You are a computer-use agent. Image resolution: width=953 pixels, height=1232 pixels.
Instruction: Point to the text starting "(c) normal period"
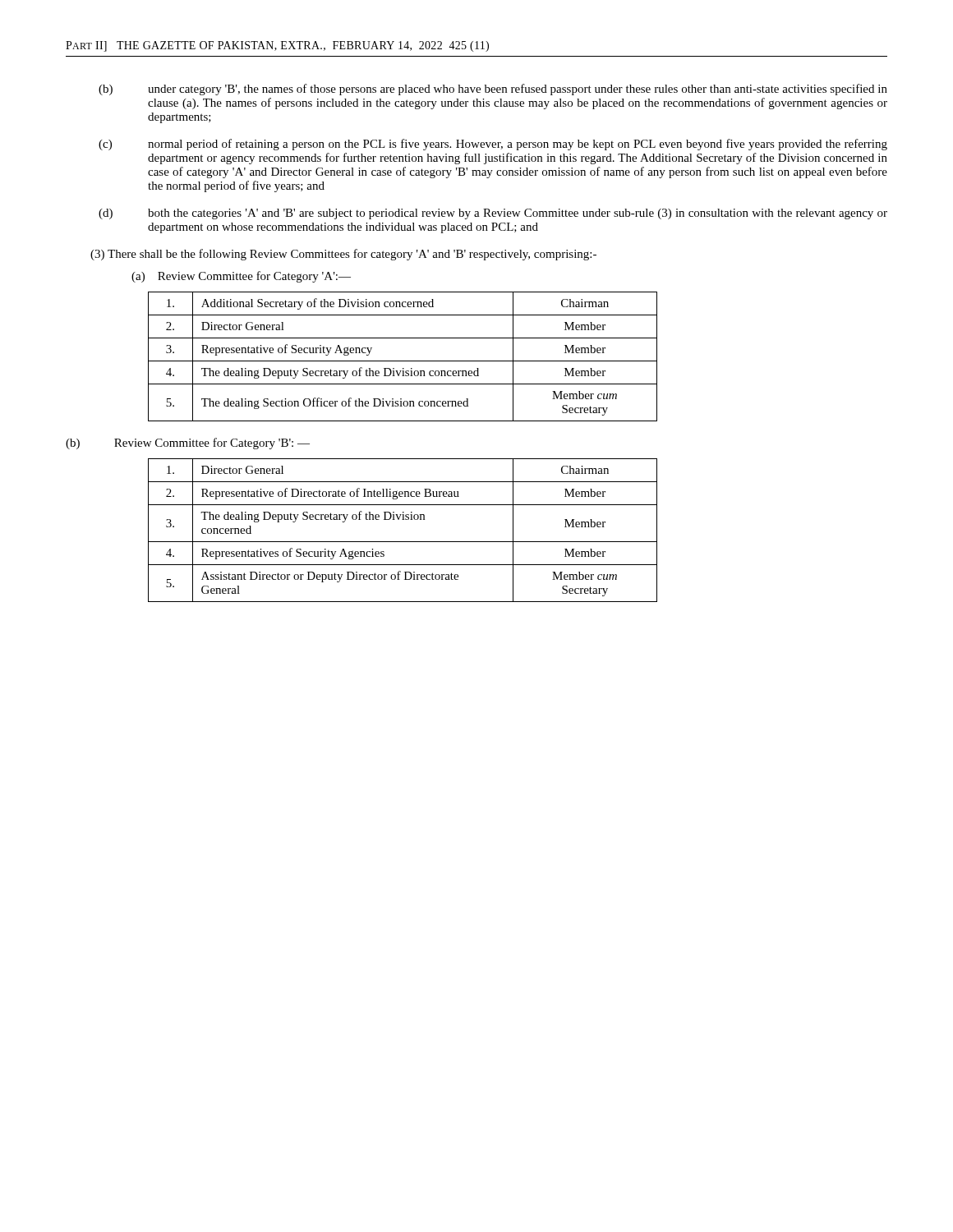(x=476, y=165)
